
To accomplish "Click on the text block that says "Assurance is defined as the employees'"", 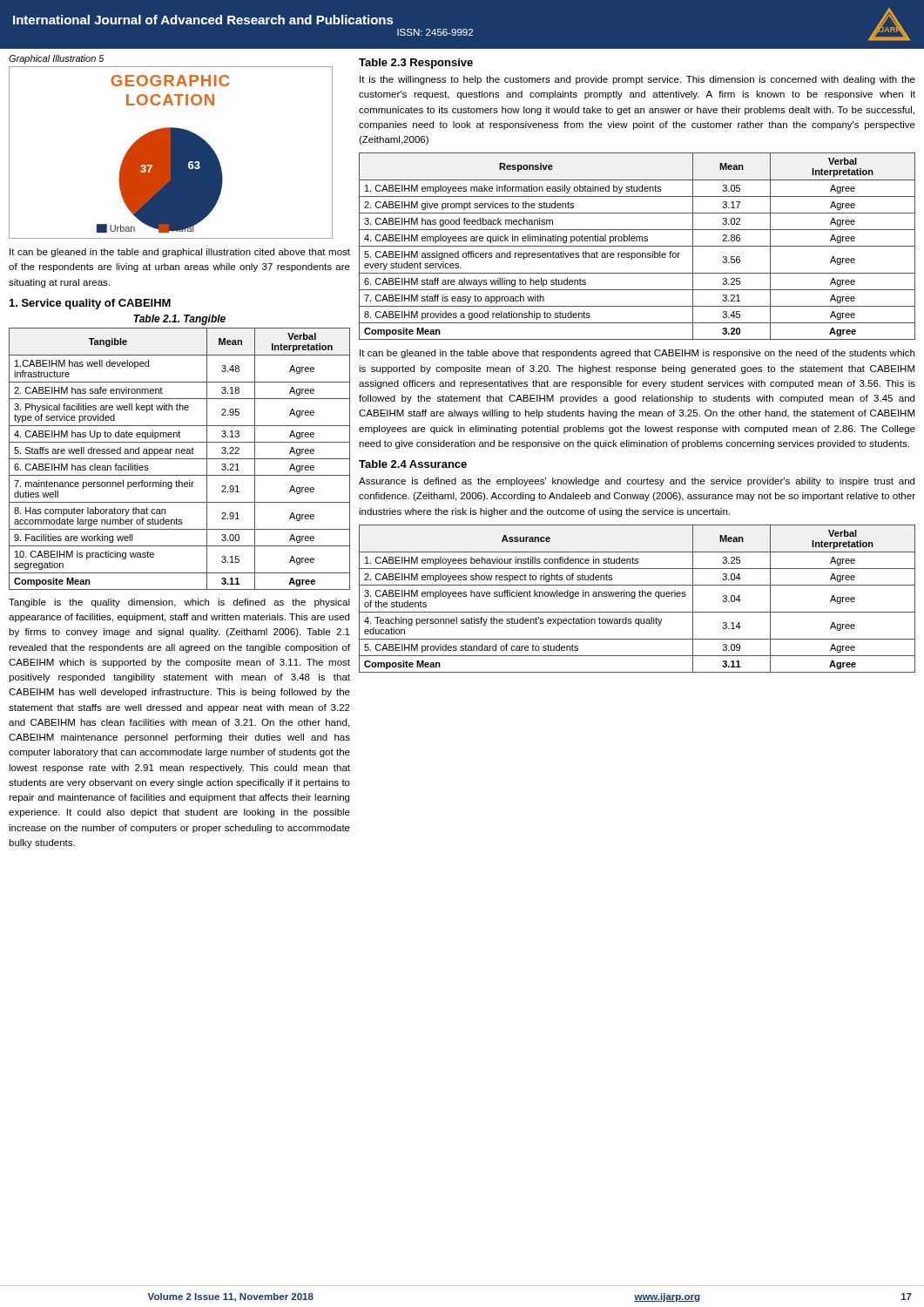I will 637,496.
